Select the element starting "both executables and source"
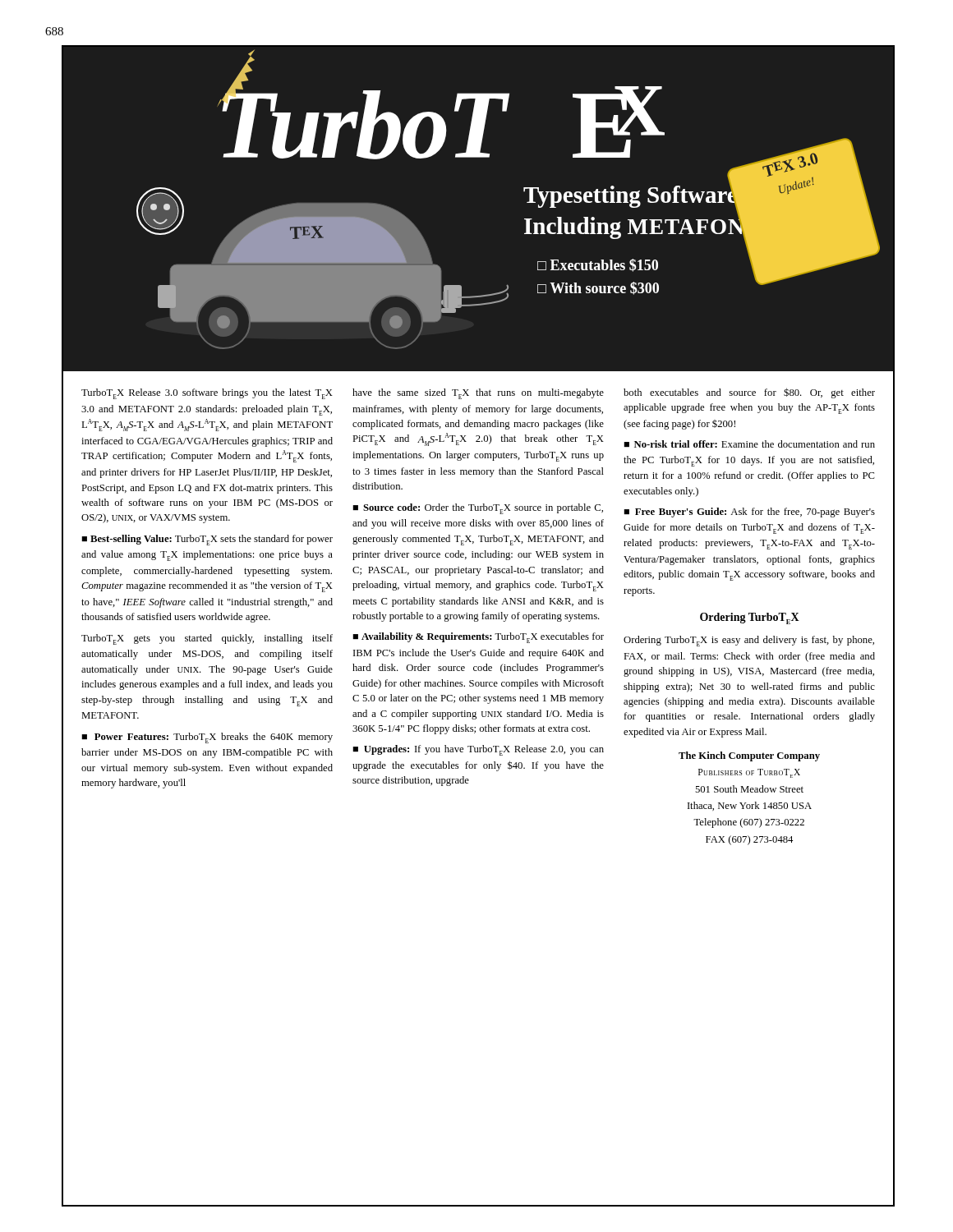The height and width of the screenshot is (1232, 953). point(749,408)
